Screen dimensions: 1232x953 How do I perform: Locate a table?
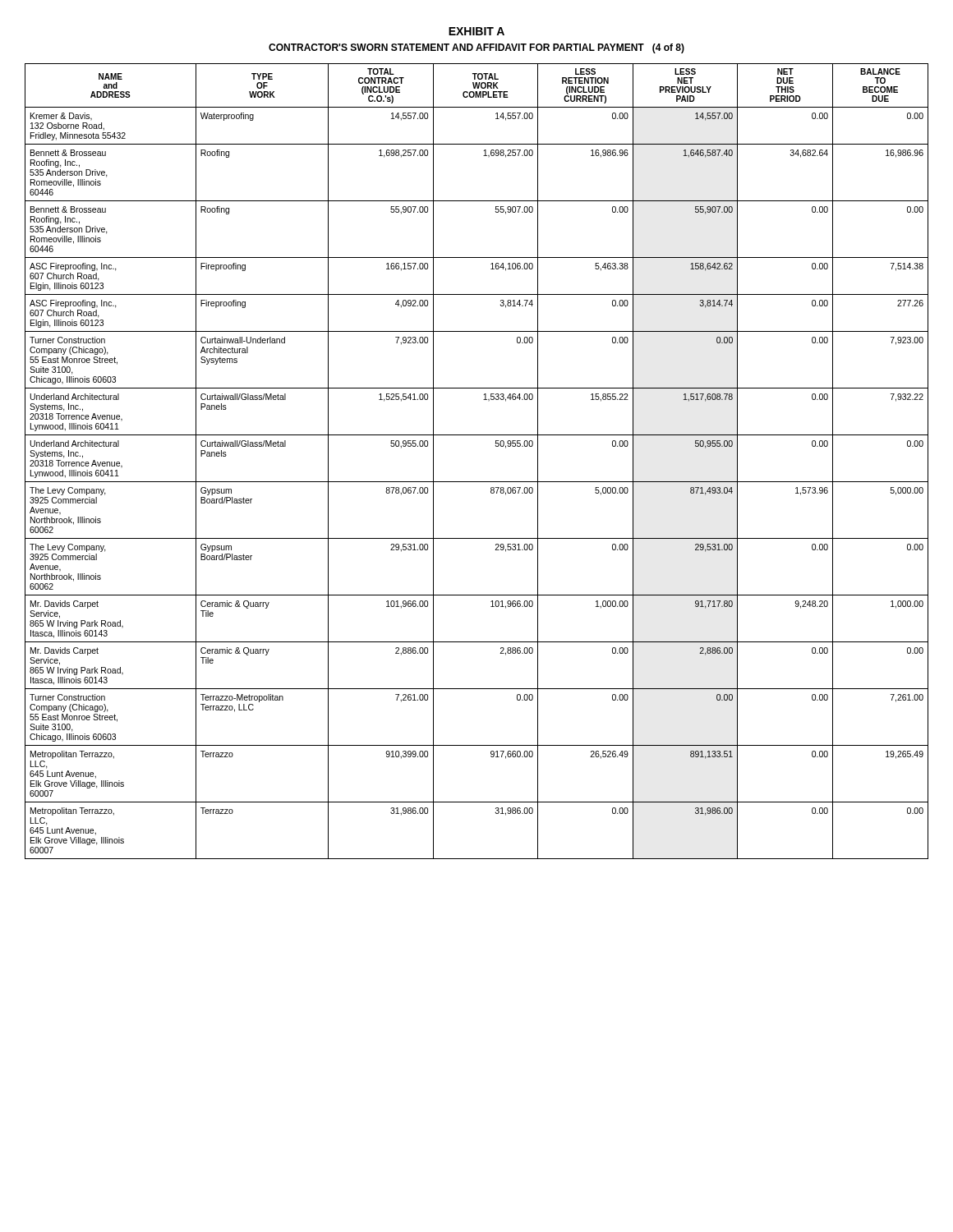[476, 461]
